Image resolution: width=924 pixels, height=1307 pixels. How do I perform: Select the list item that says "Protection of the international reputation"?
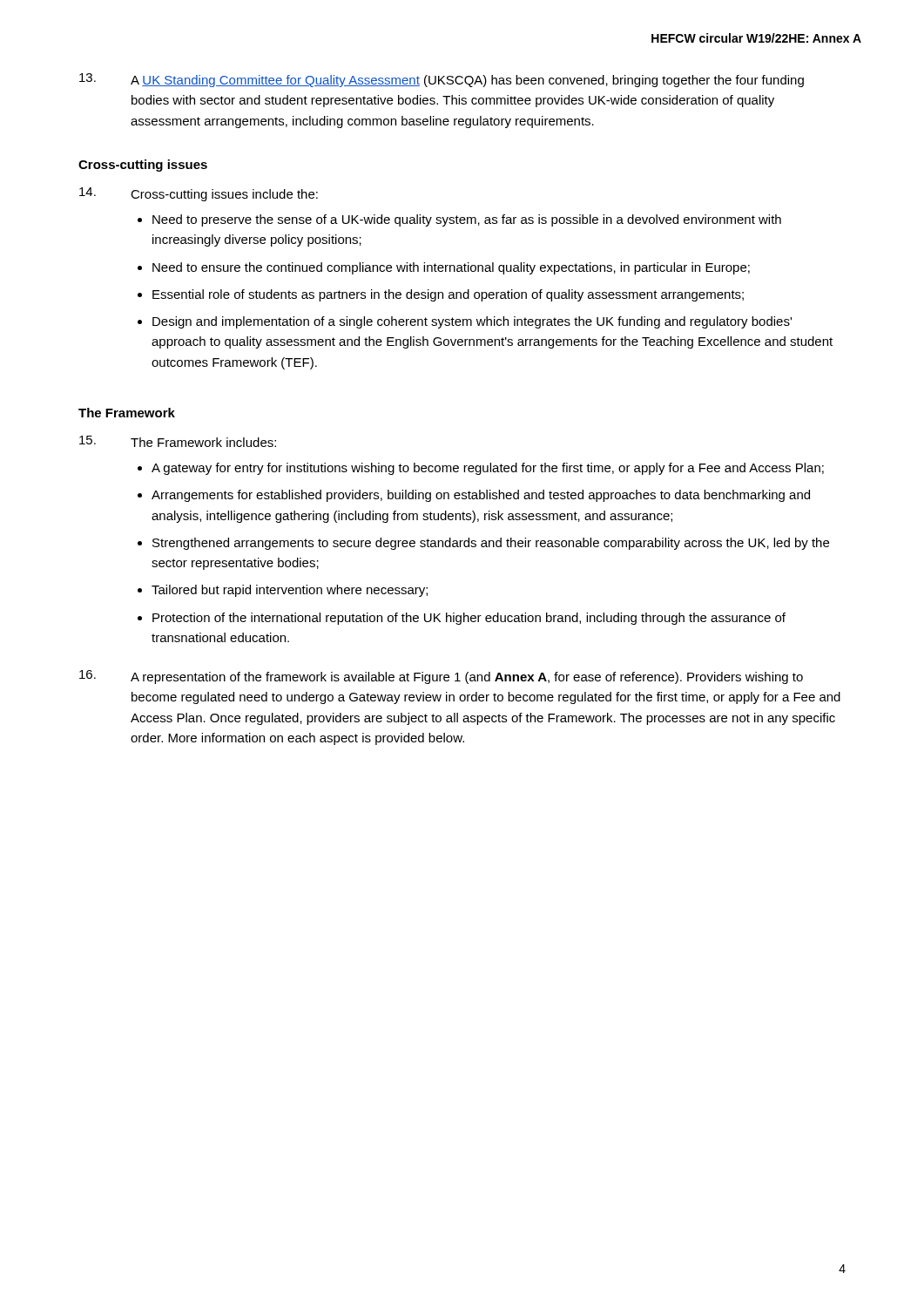coord(469,627)
